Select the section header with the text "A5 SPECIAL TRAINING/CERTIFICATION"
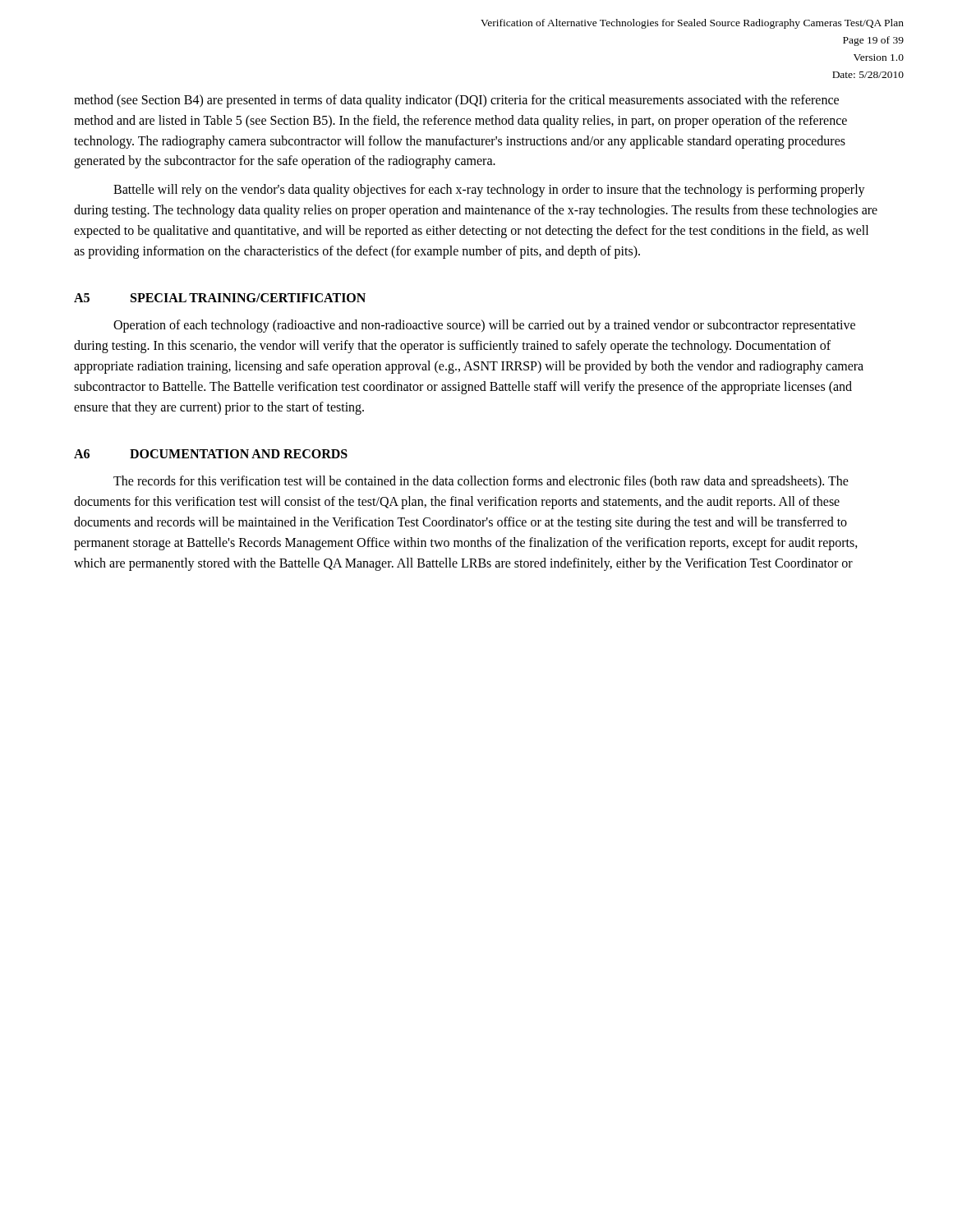 (220, 298)
